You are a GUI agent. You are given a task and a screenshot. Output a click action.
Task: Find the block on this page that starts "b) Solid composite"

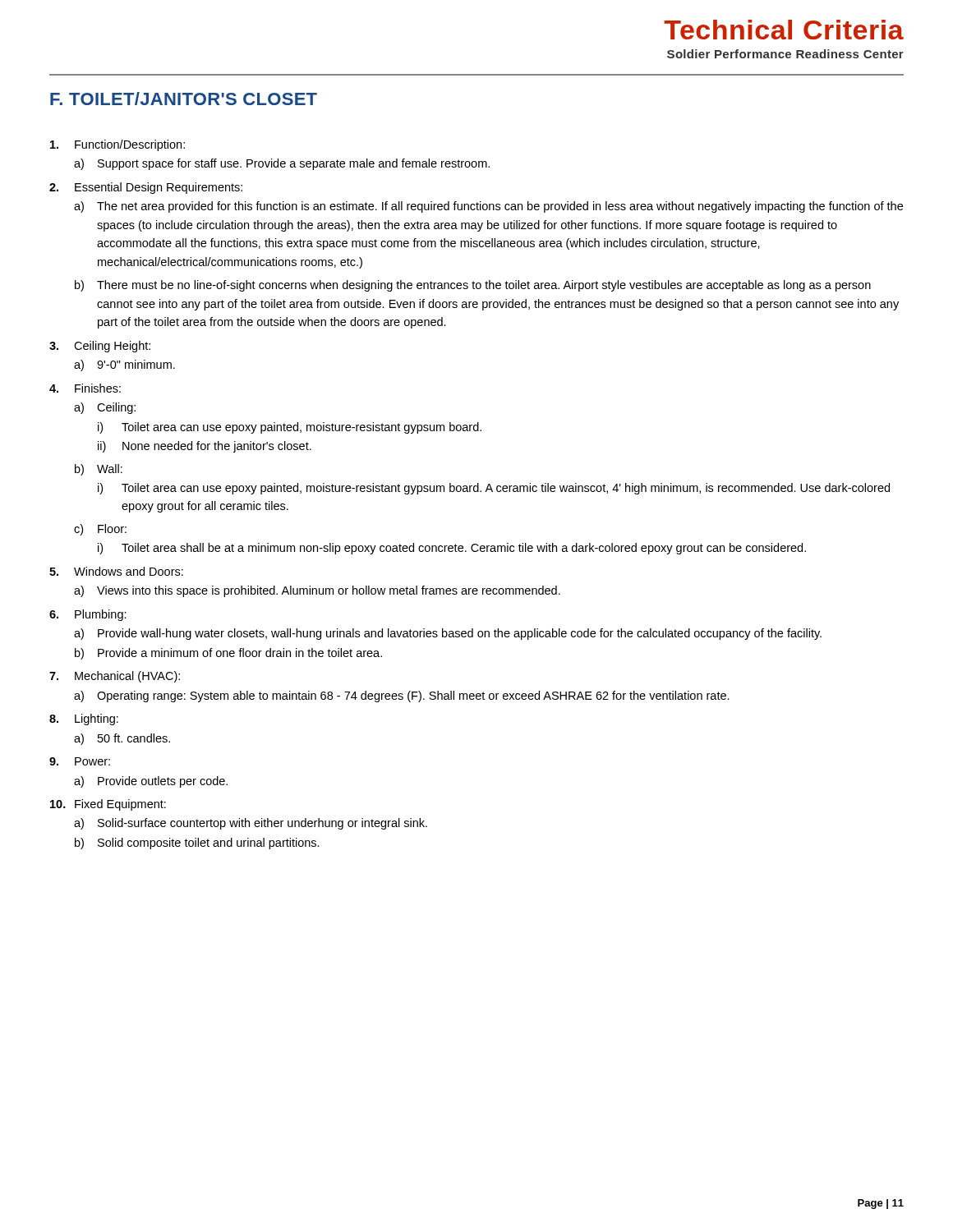[197, 844]
